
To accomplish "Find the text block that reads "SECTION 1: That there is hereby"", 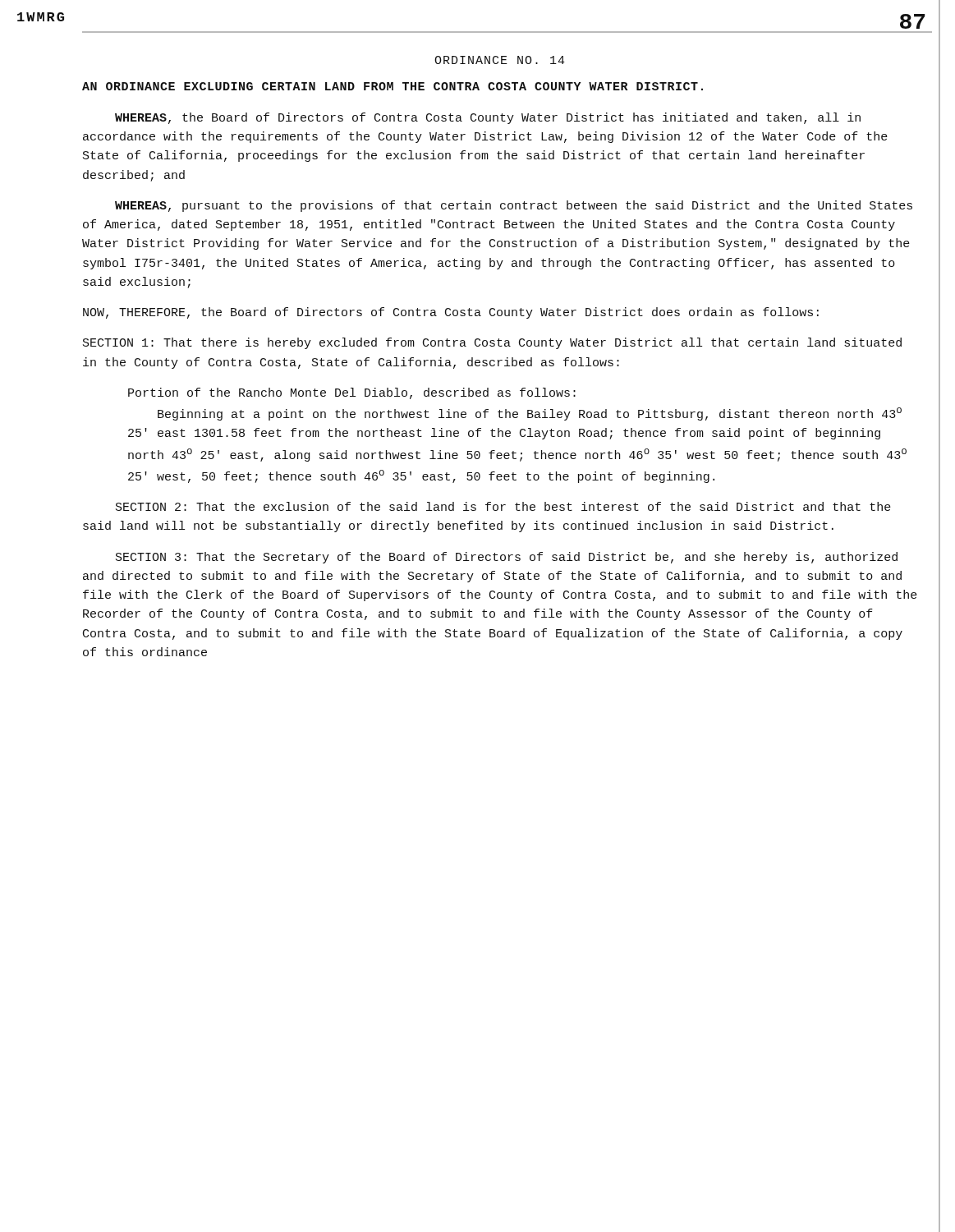I will [x=492, y=353].
